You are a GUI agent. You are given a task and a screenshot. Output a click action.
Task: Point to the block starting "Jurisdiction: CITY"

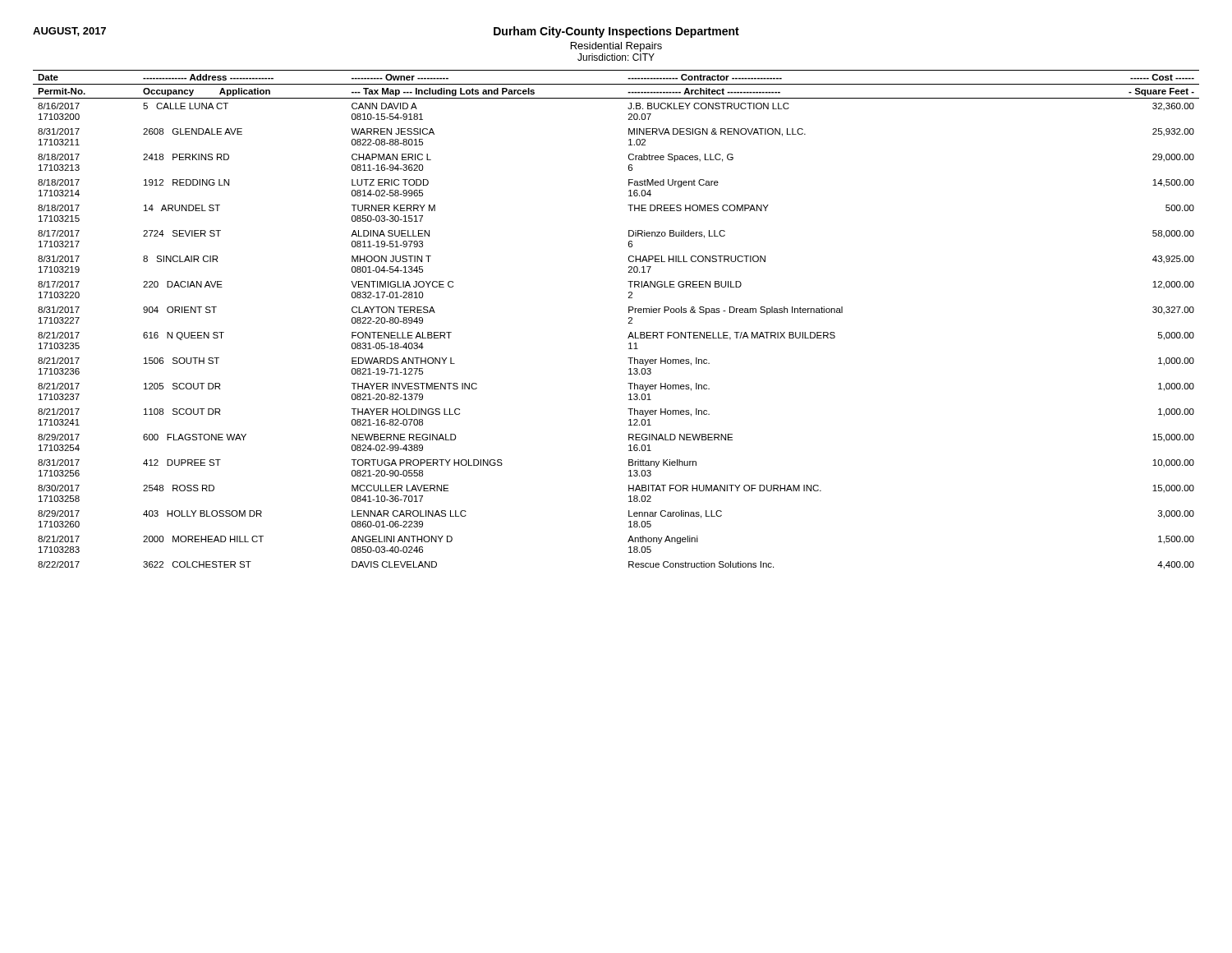[616, 58]
